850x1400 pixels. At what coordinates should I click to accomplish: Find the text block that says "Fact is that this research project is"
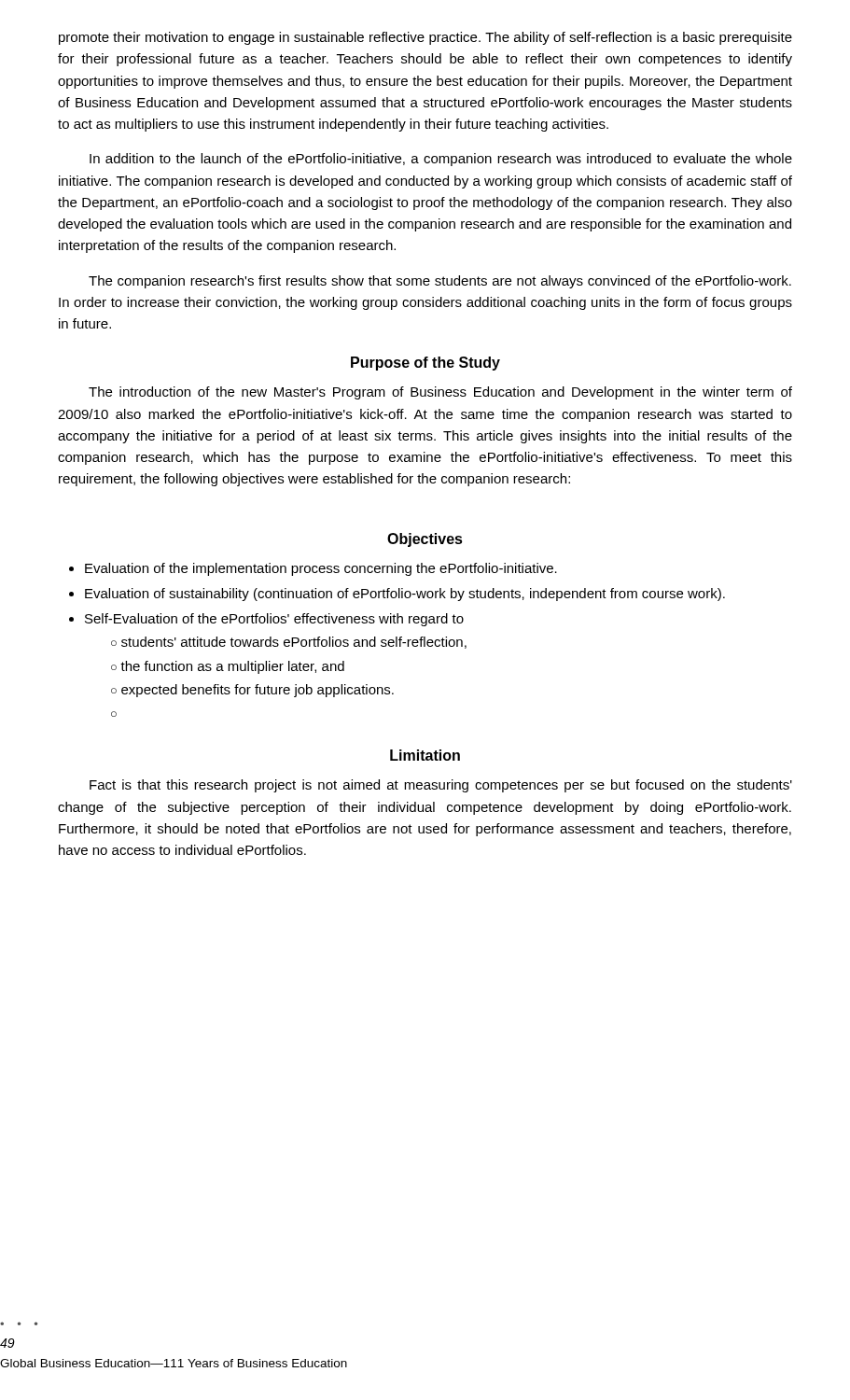pos(425,817)
